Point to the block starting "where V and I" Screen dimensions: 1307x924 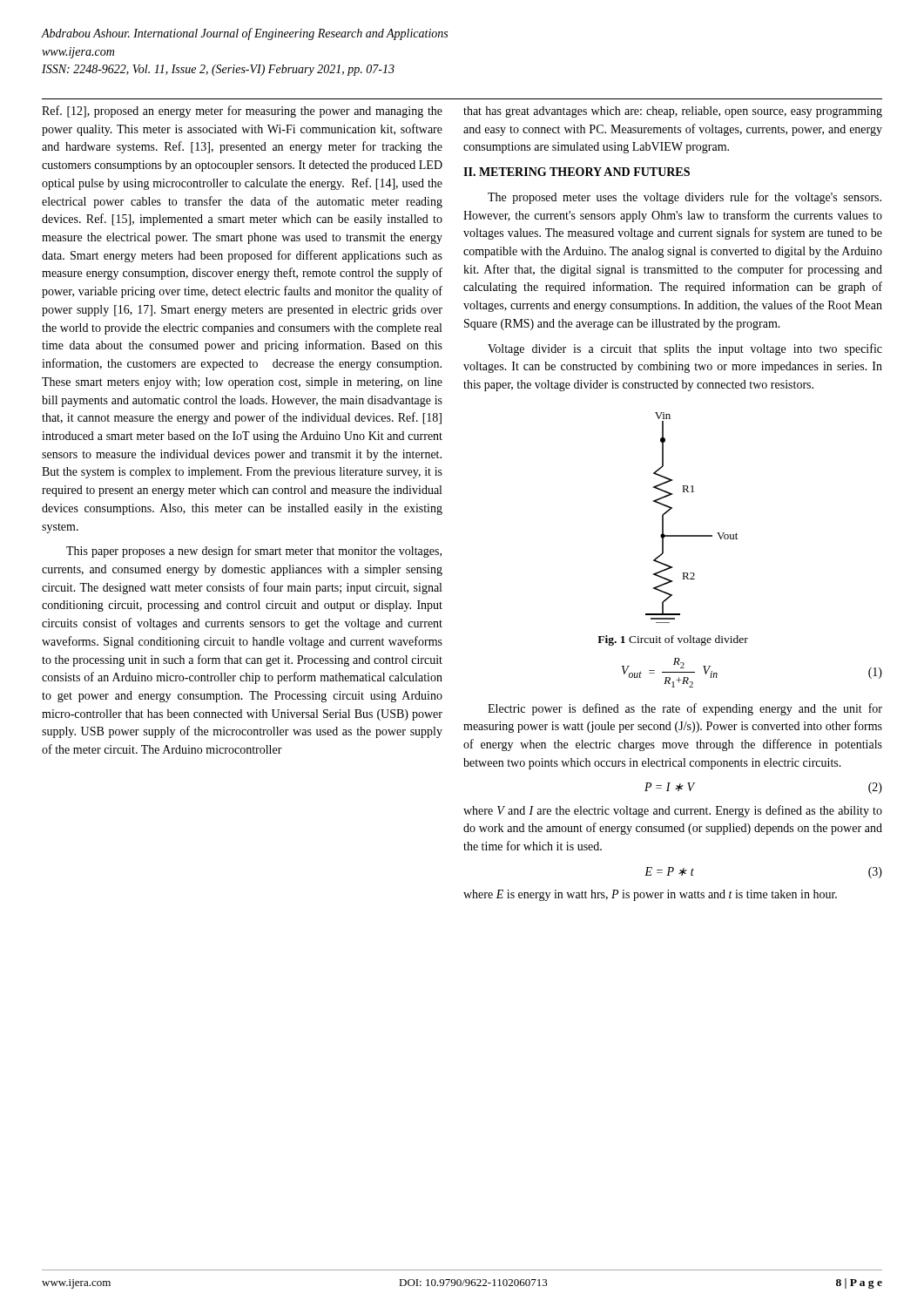click(673, 829)
